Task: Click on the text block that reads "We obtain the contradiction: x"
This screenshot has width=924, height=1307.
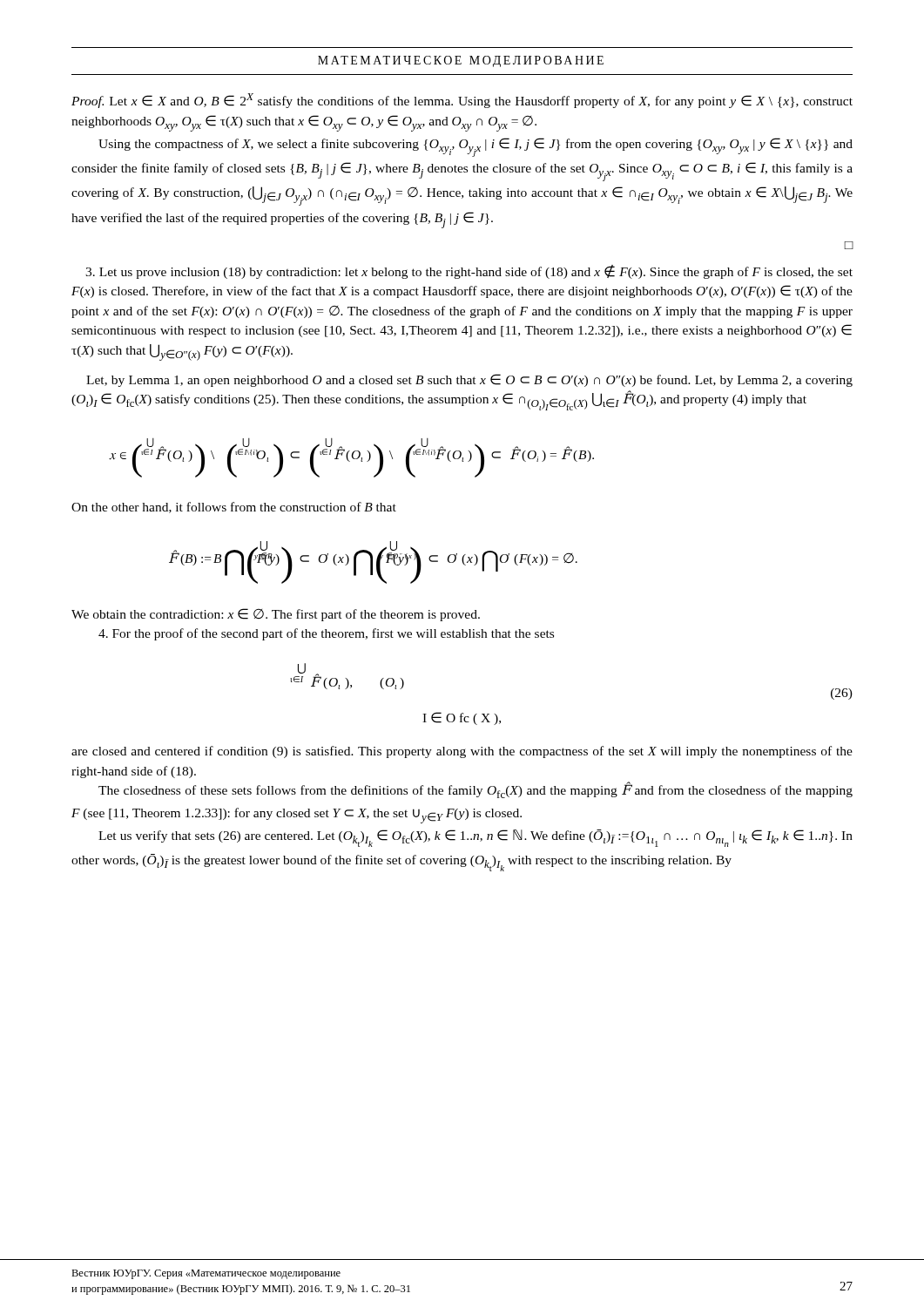Action: click(x=462, y=624)
